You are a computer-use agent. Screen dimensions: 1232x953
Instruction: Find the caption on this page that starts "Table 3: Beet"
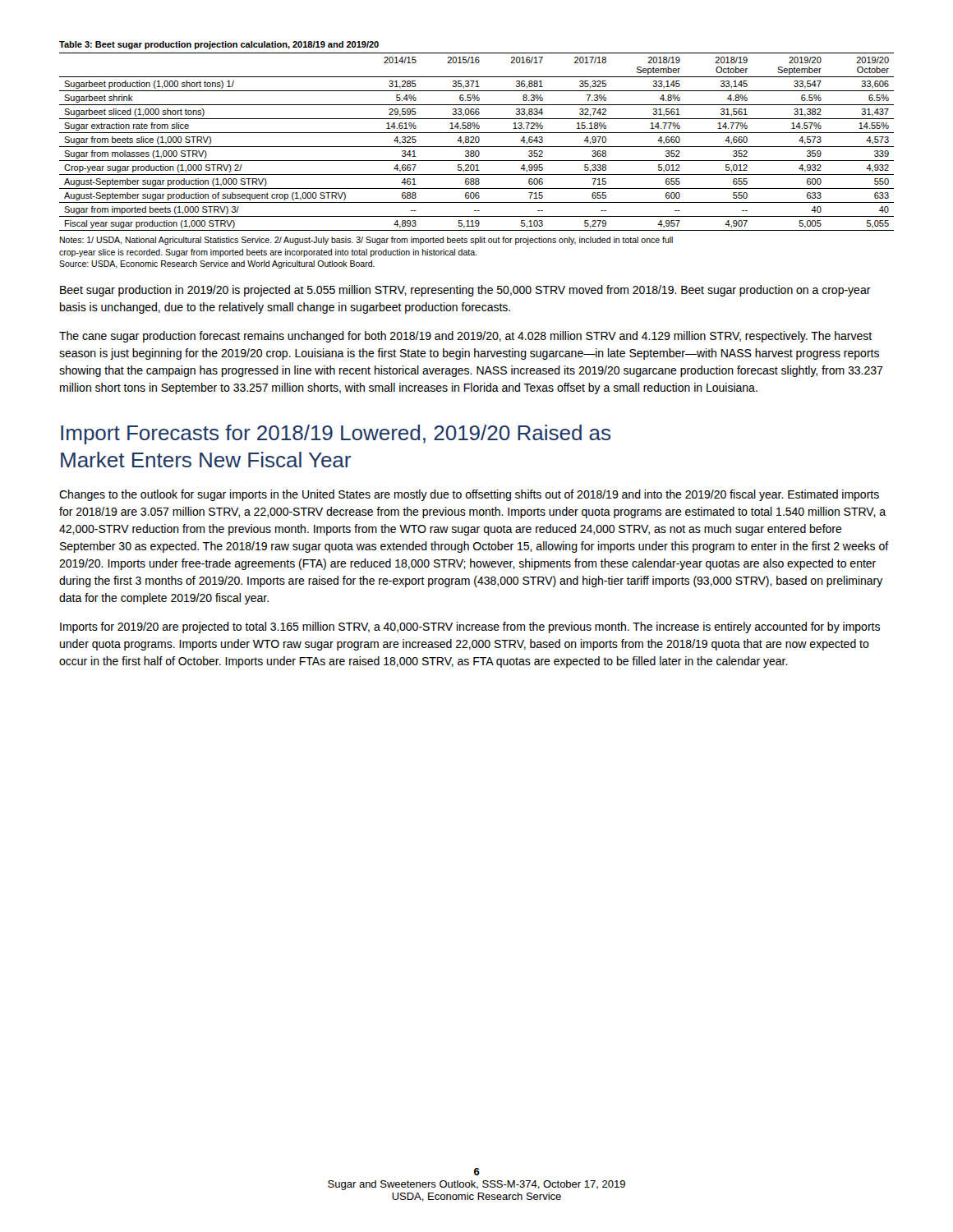coord(219,44)
